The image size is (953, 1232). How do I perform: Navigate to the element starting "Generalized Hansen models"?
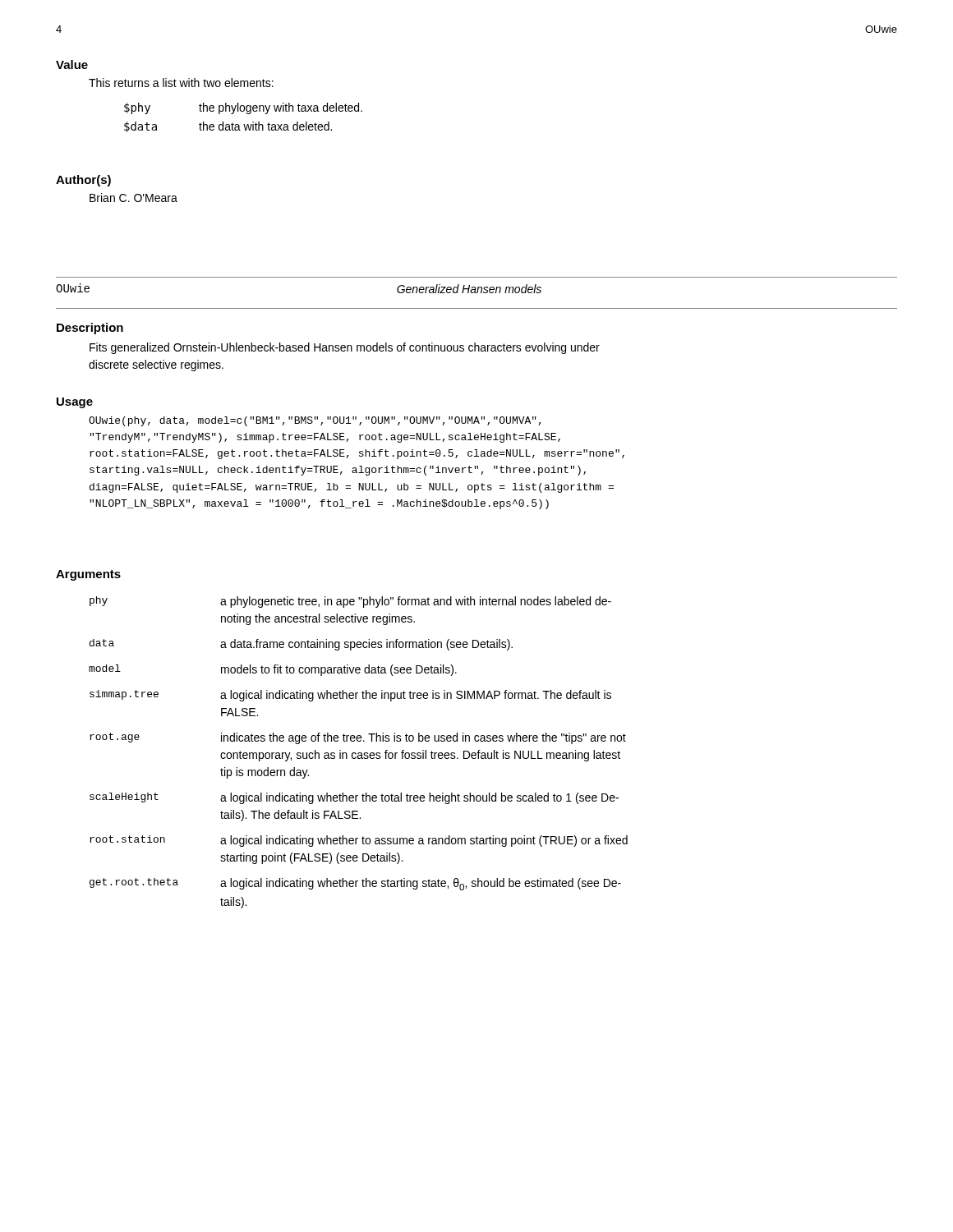[469, 289]
